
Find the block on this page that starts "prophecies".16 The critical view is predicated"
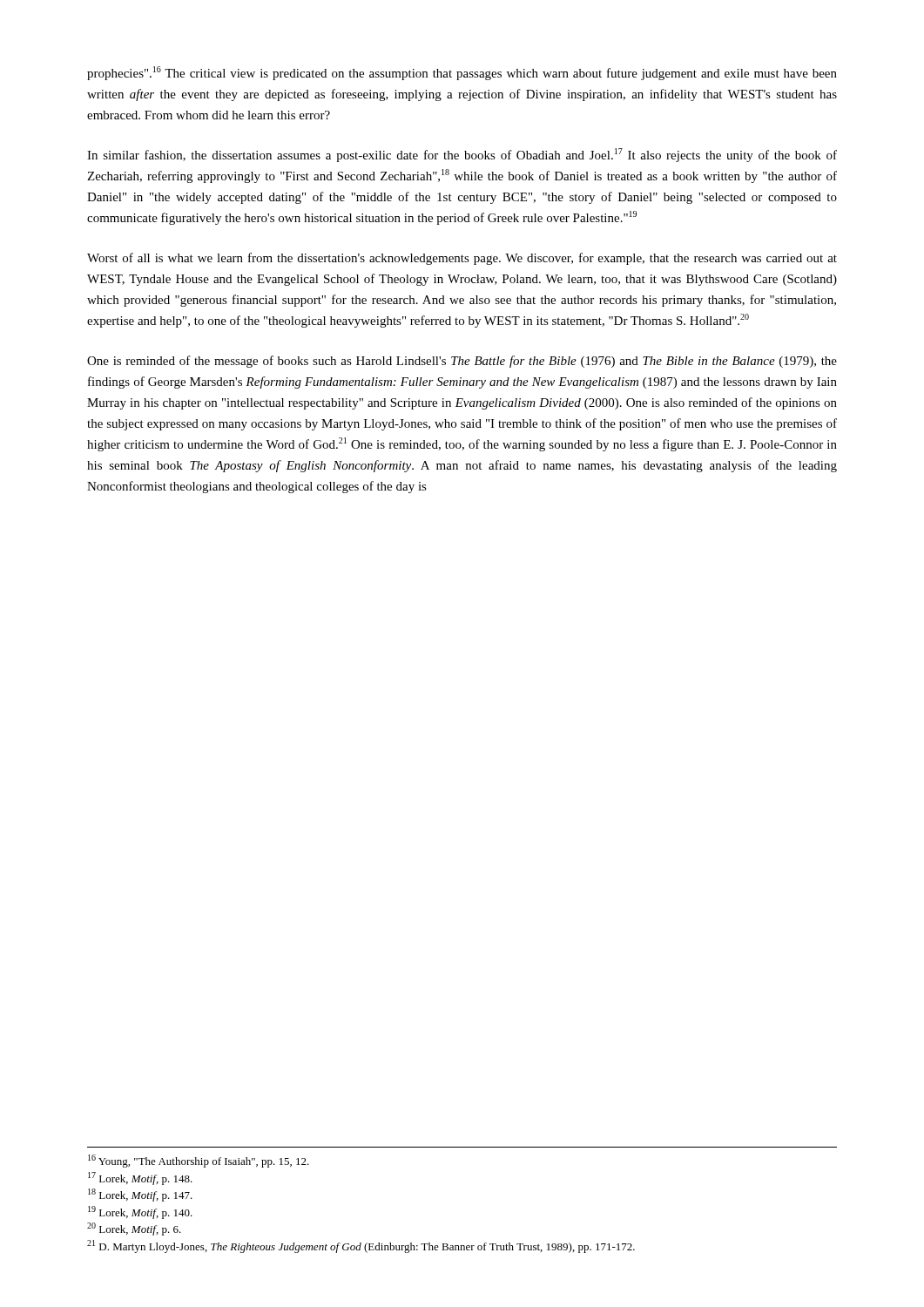[462, 93]
